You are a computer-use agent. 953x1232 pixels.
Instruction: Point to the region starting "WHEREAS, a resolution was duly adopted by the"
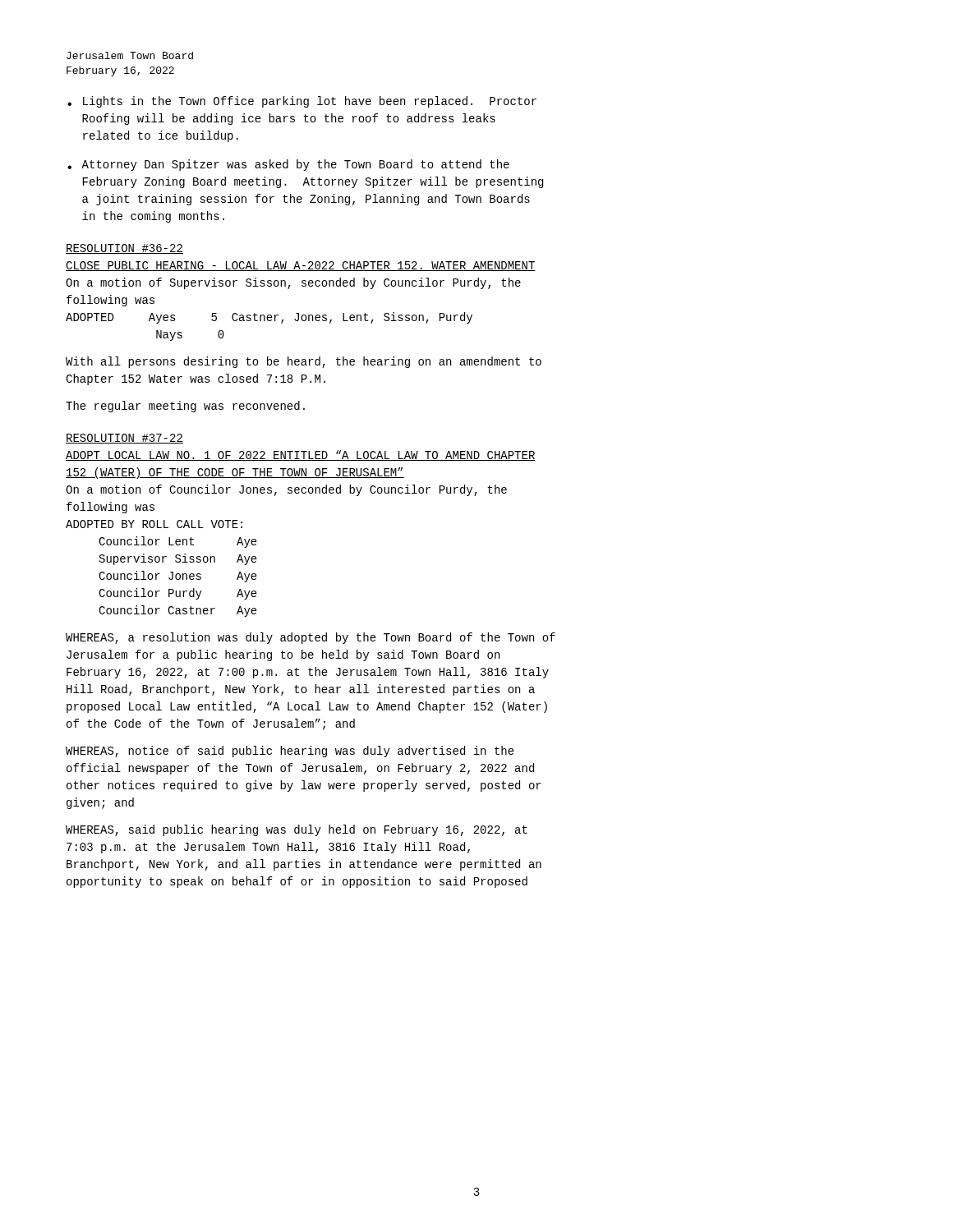click(x=311, y=682)
